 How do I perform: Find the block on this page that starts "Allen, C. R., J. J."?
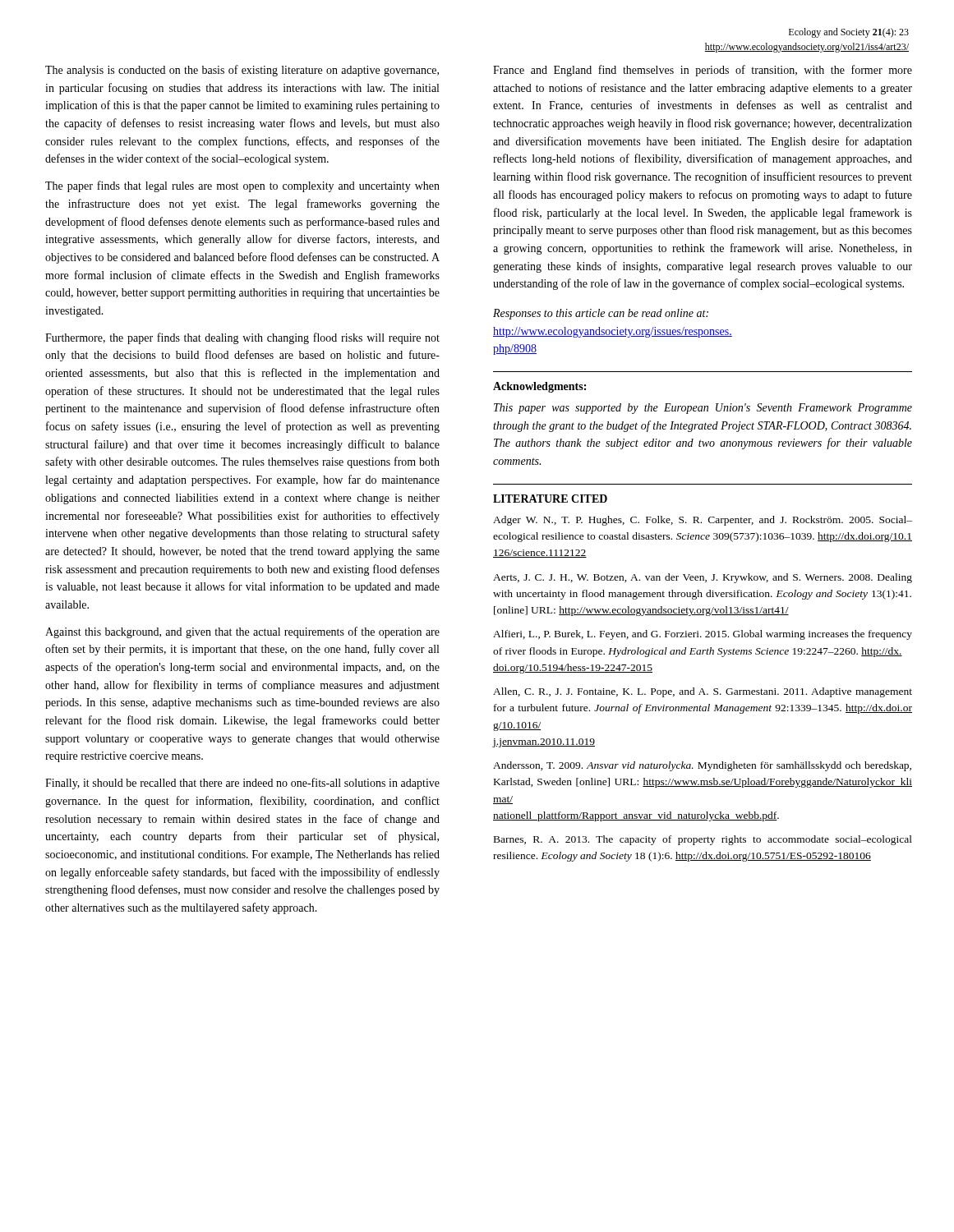(x=703, y=716)
